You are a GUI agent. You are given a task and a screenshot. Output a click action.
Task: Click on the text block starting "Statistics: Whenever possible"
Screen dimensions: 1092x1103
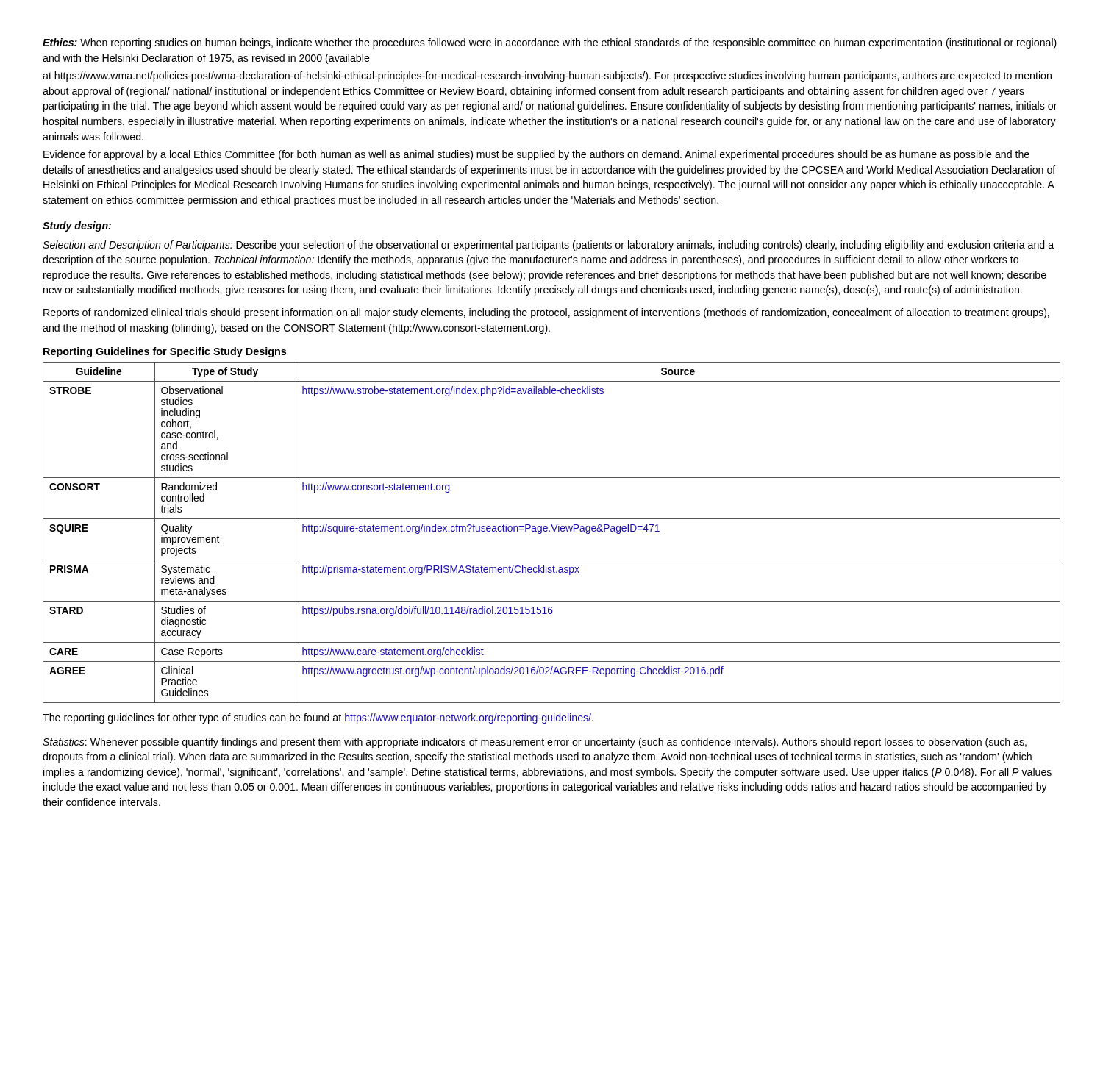point(552,772)
